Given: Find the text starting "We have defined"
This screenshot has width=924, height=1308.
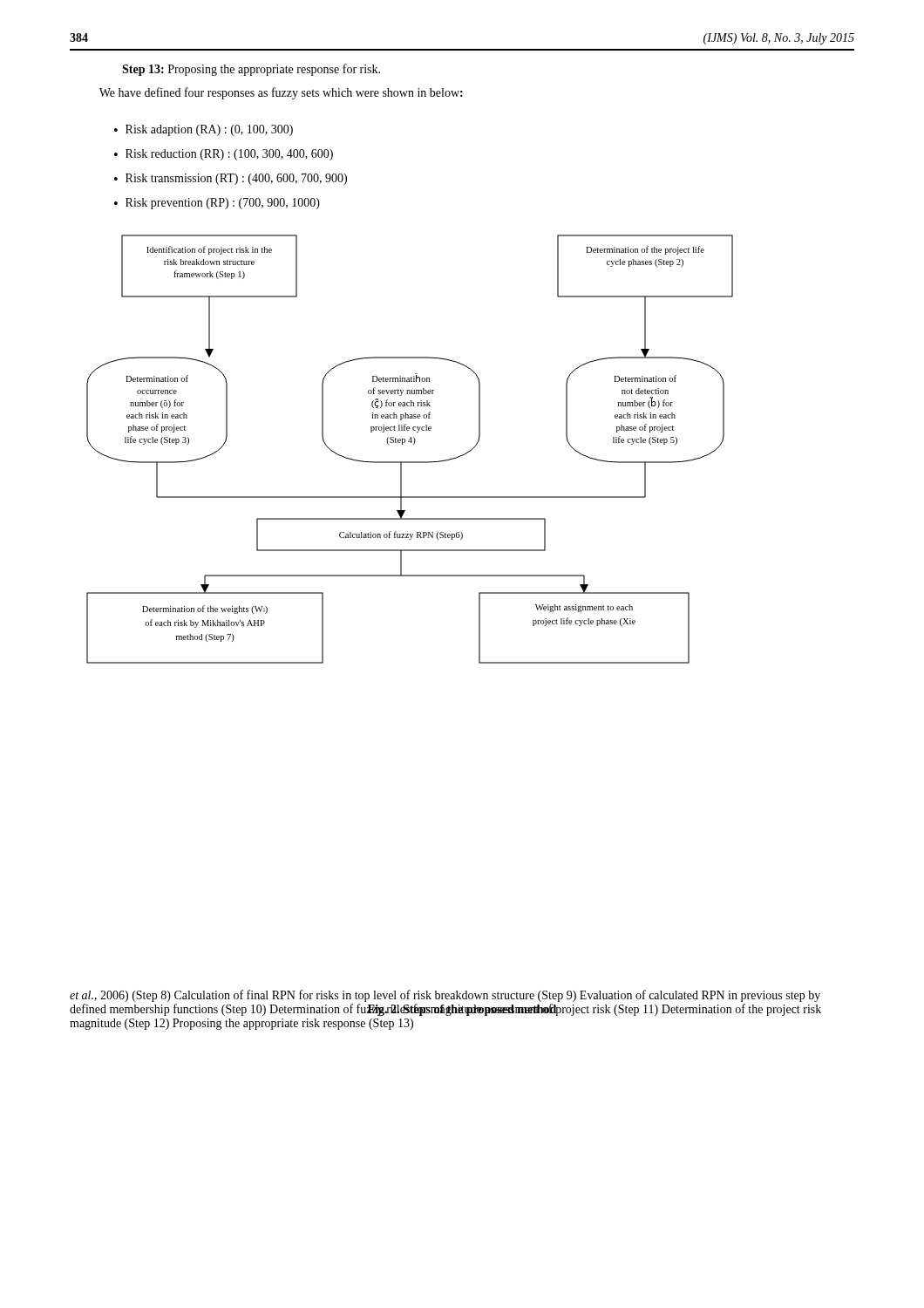Looking at the screenshot, I should click(x=275, y=93).
